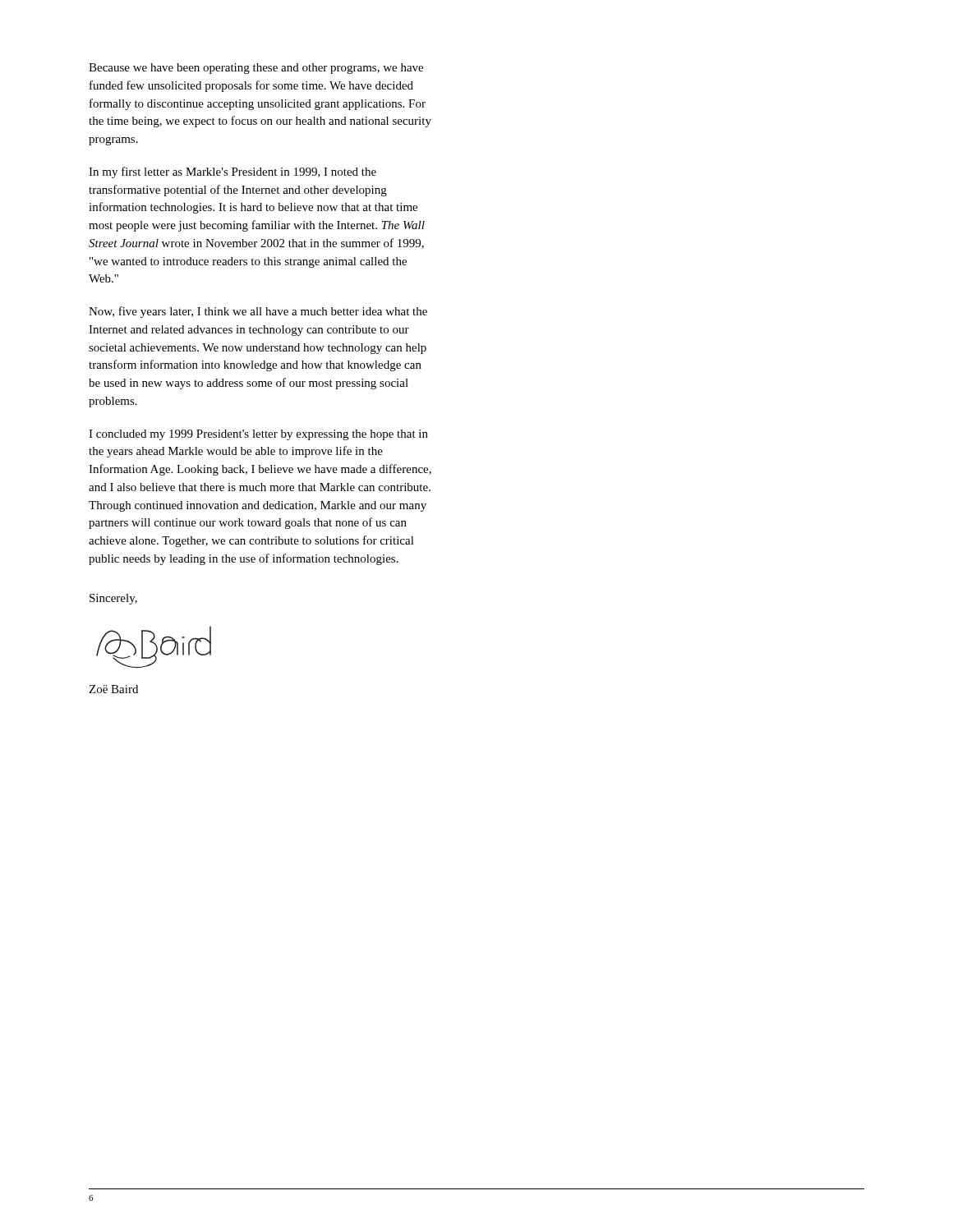Navigate to the element starting "Because we have been operating these and"

[260, 103]
